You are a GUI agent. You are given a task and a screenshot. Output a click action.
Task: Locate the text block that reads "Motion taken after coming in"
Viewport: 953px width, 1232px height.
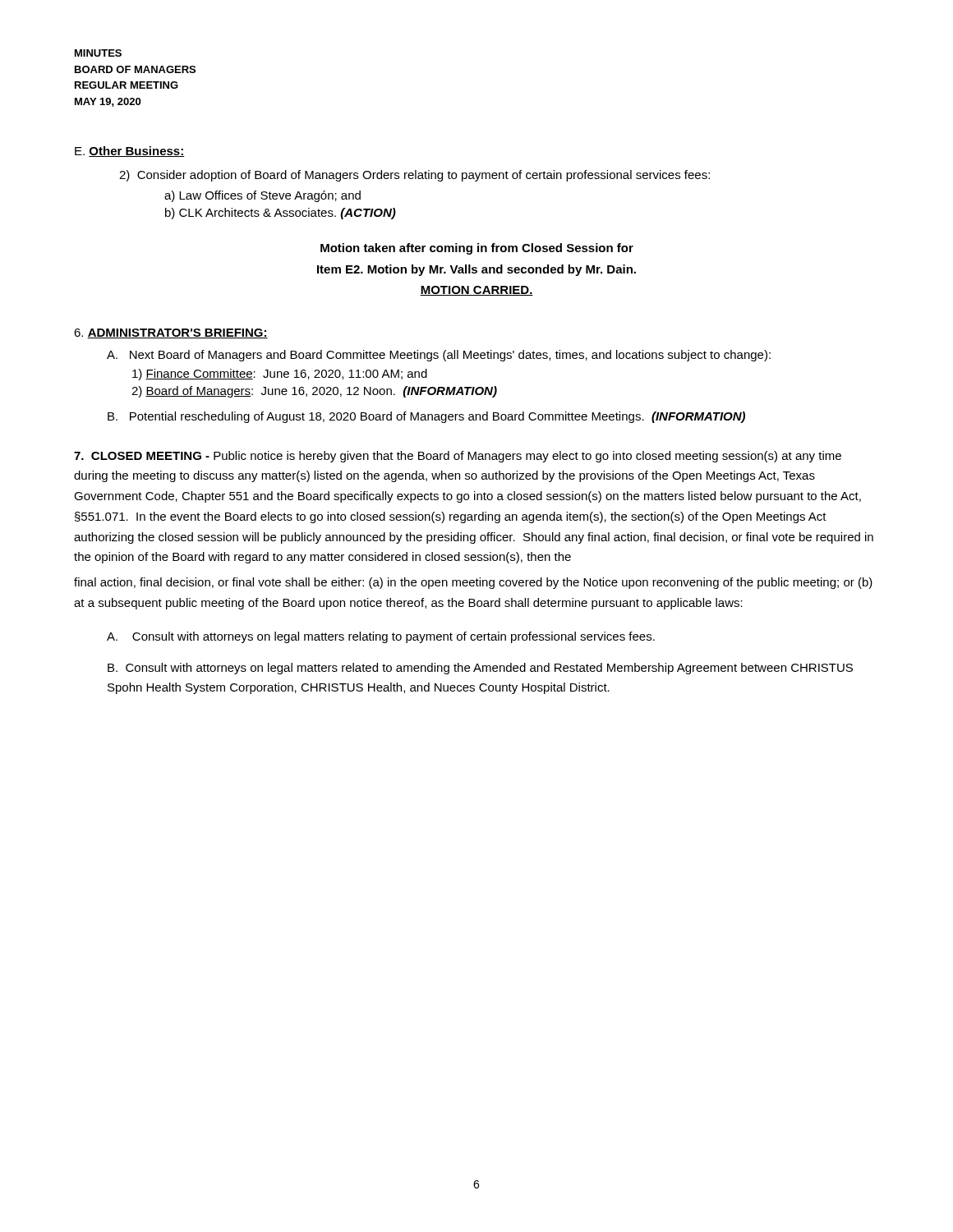pos(476,269)
